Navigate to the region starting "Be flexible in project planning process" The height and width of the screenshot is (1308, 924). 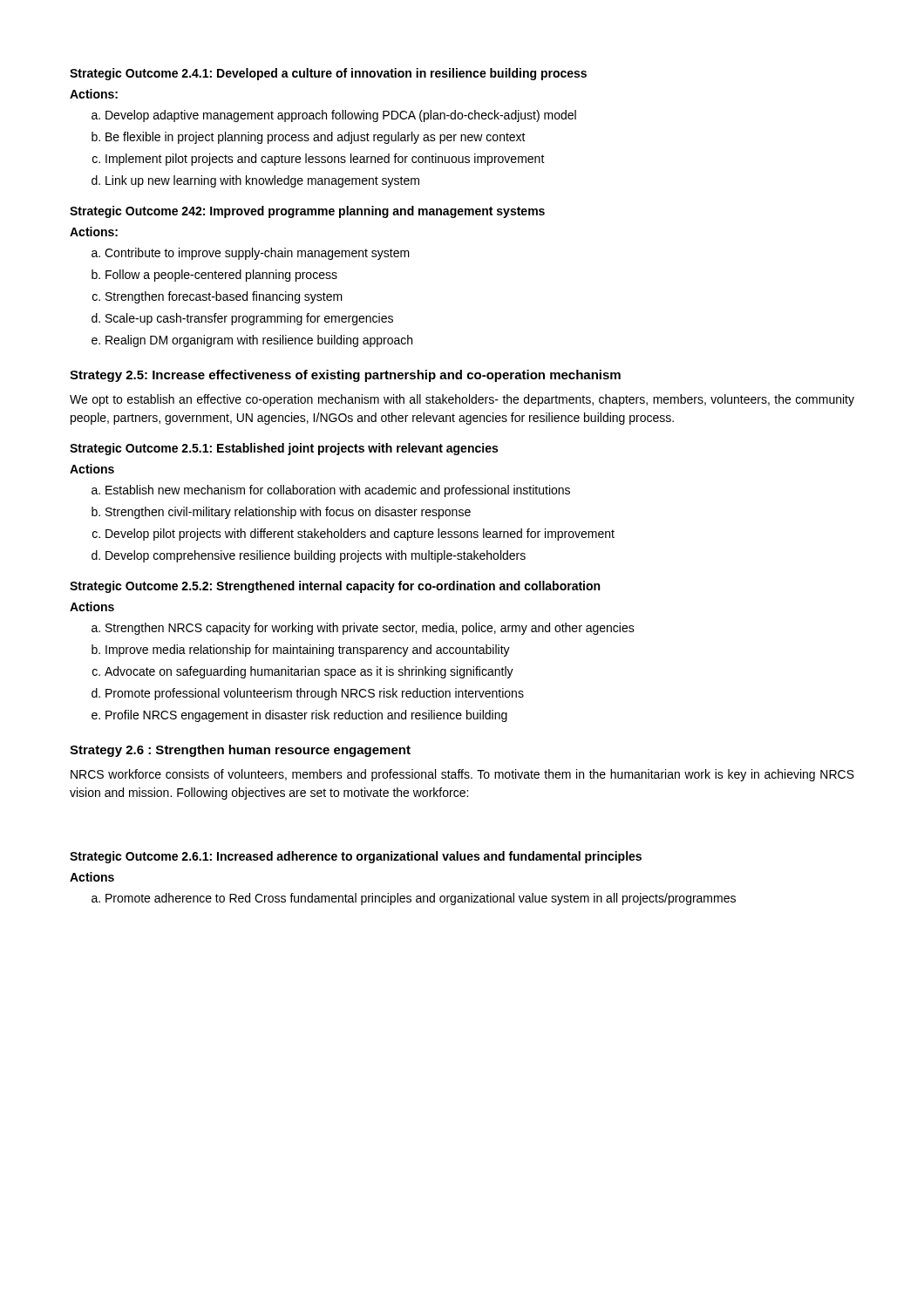(x=315, y=137)
